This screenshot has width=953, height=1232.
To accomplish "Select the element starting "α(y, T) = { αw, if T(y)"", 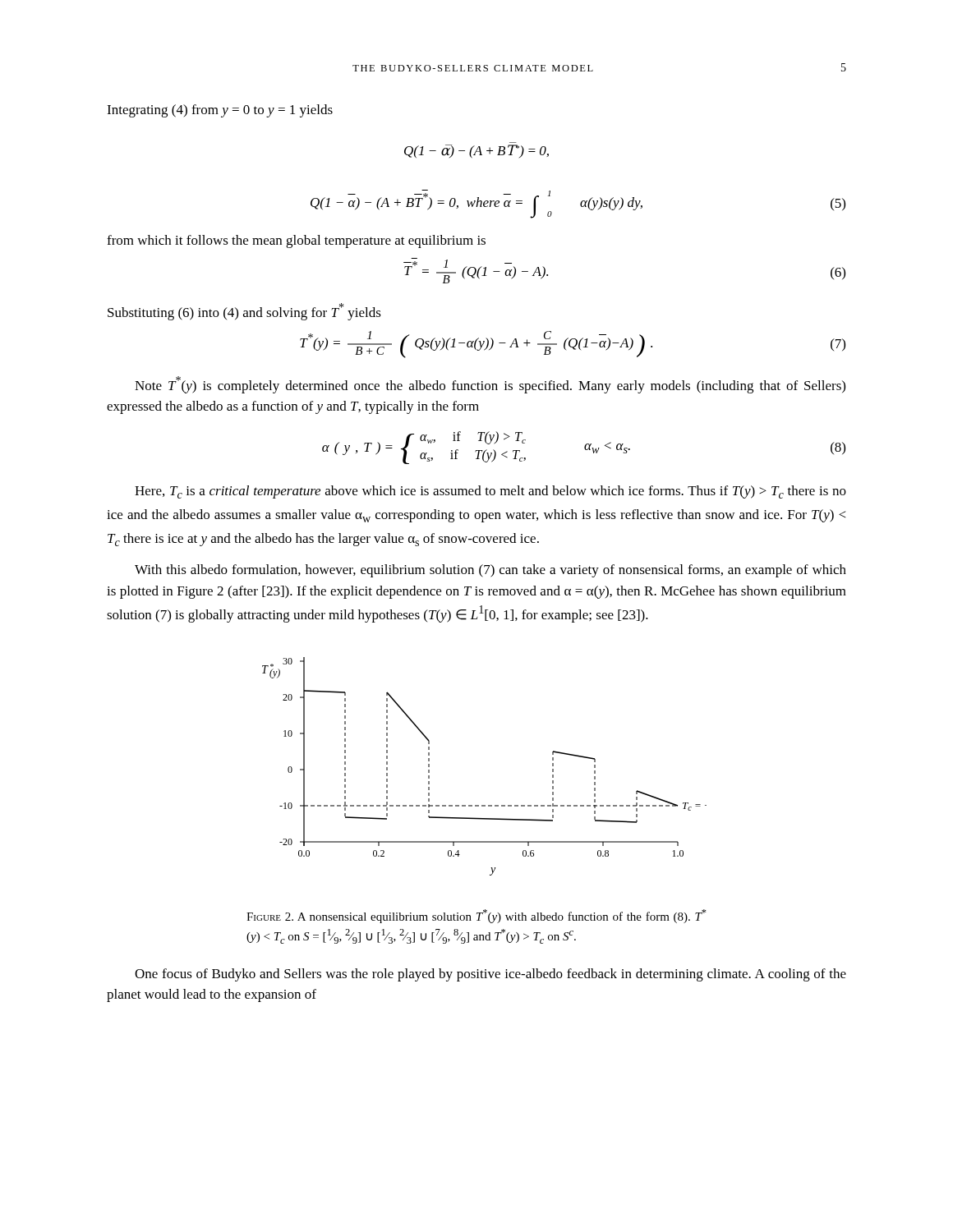I will (x=584, y=447).
